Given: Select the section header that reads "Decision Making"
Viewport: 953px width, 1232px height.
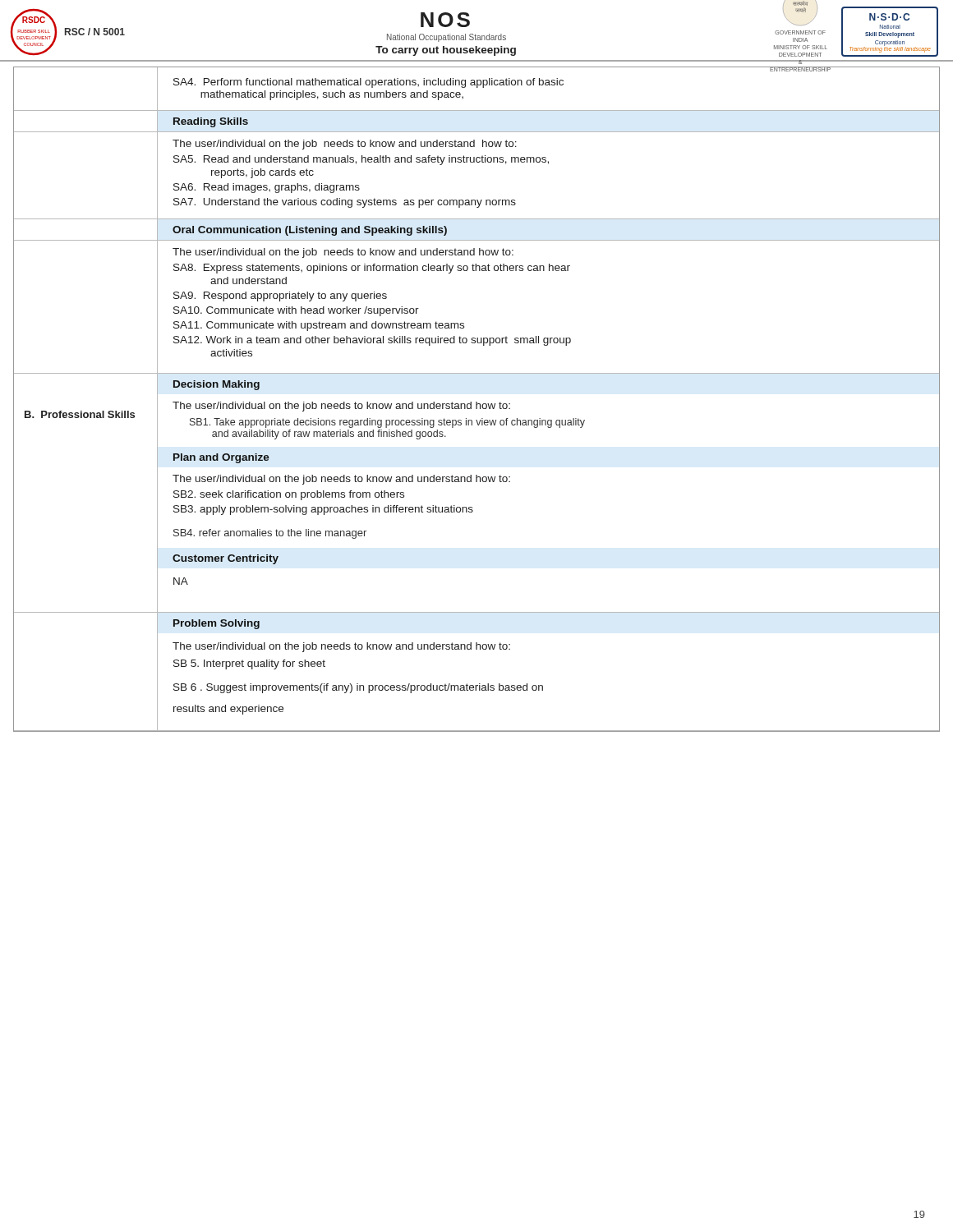Looking at the screenshot, I should click(x=216, y=384).
